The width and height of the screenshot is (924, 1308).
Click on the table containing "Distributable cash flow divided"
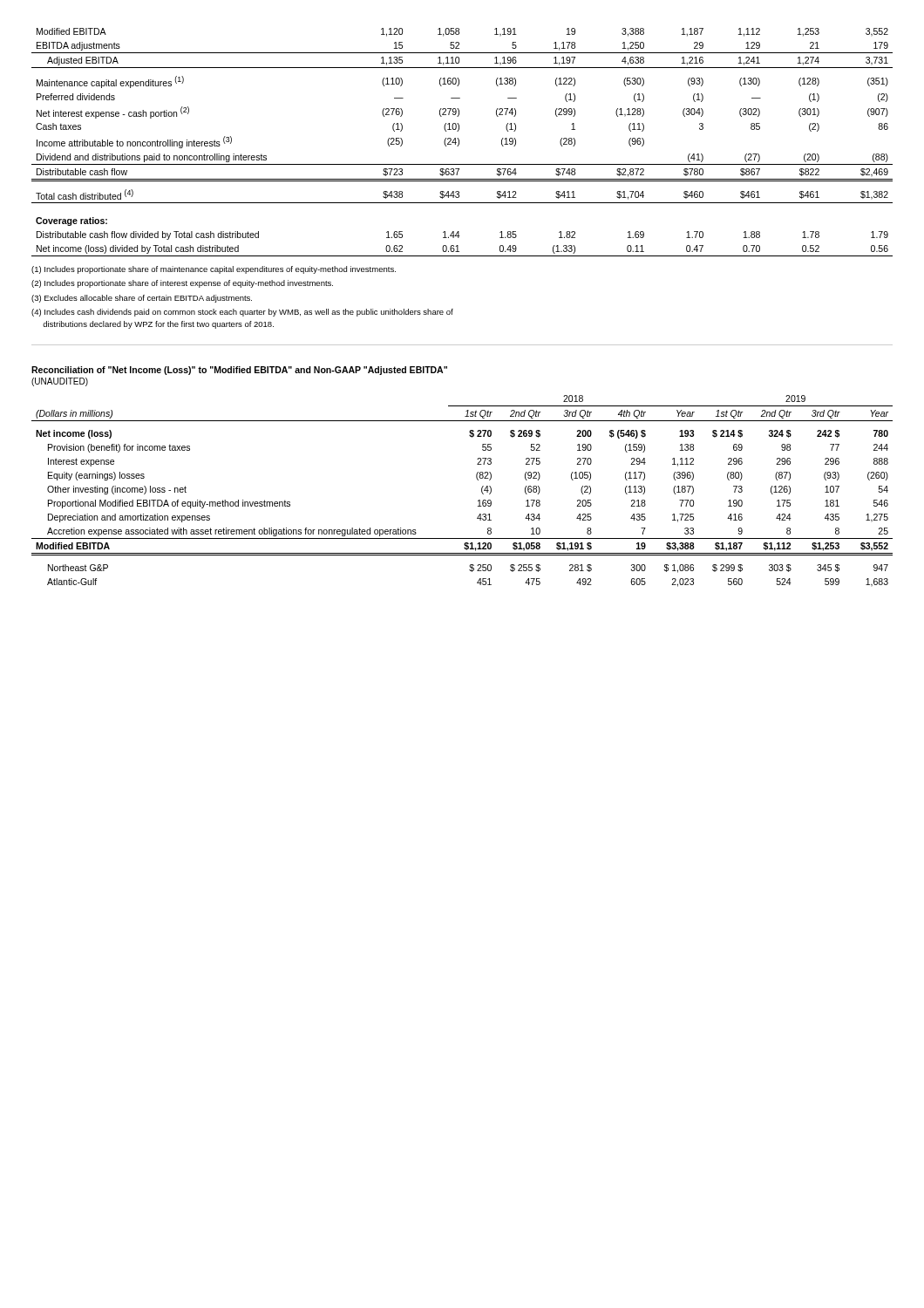tap(462, 140)
